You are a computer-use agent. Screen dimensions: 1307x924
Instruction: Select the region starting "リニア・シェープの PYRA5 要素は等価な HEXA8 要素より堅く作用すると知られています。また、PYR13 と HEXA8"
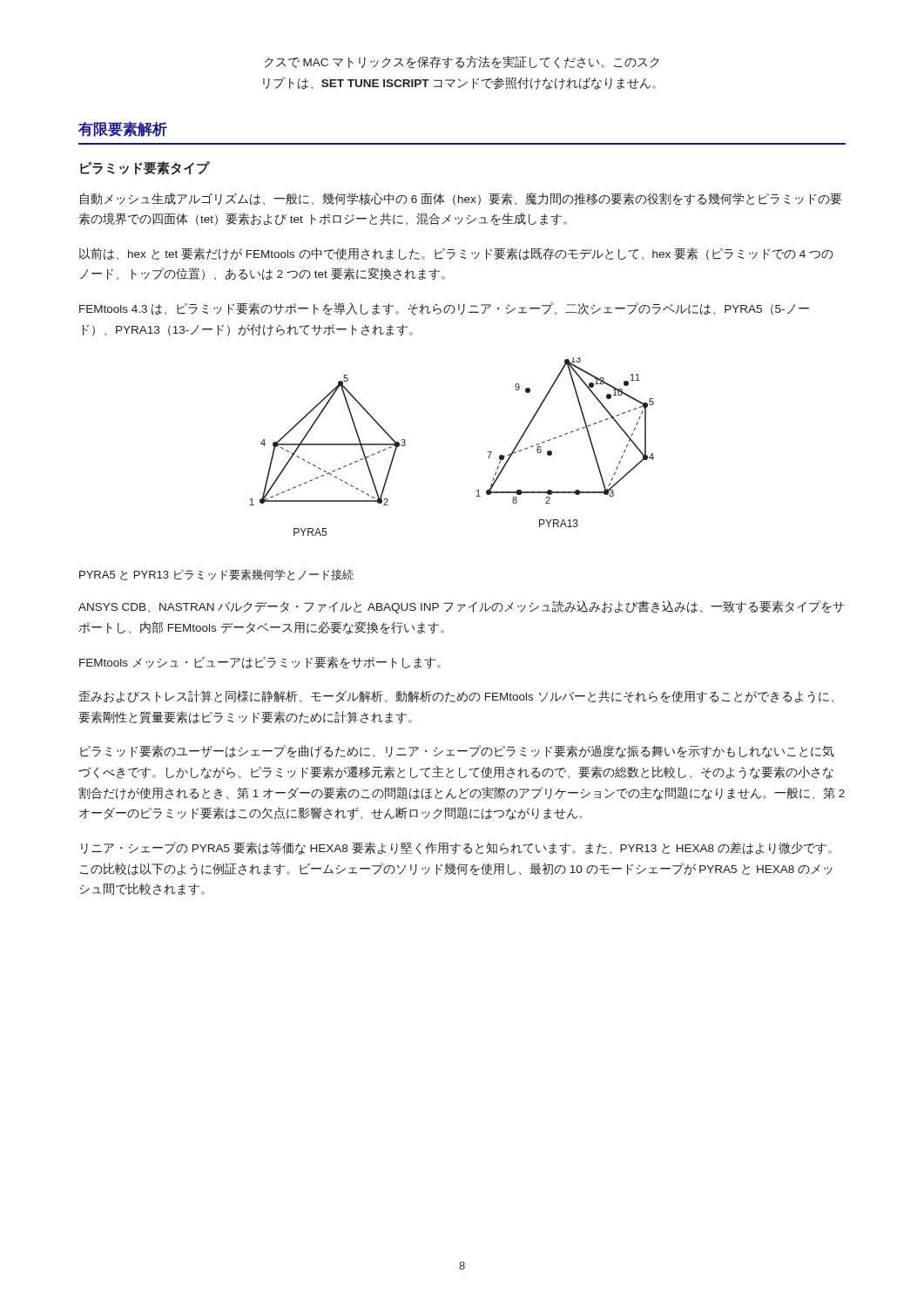click(x=459, y=869)
